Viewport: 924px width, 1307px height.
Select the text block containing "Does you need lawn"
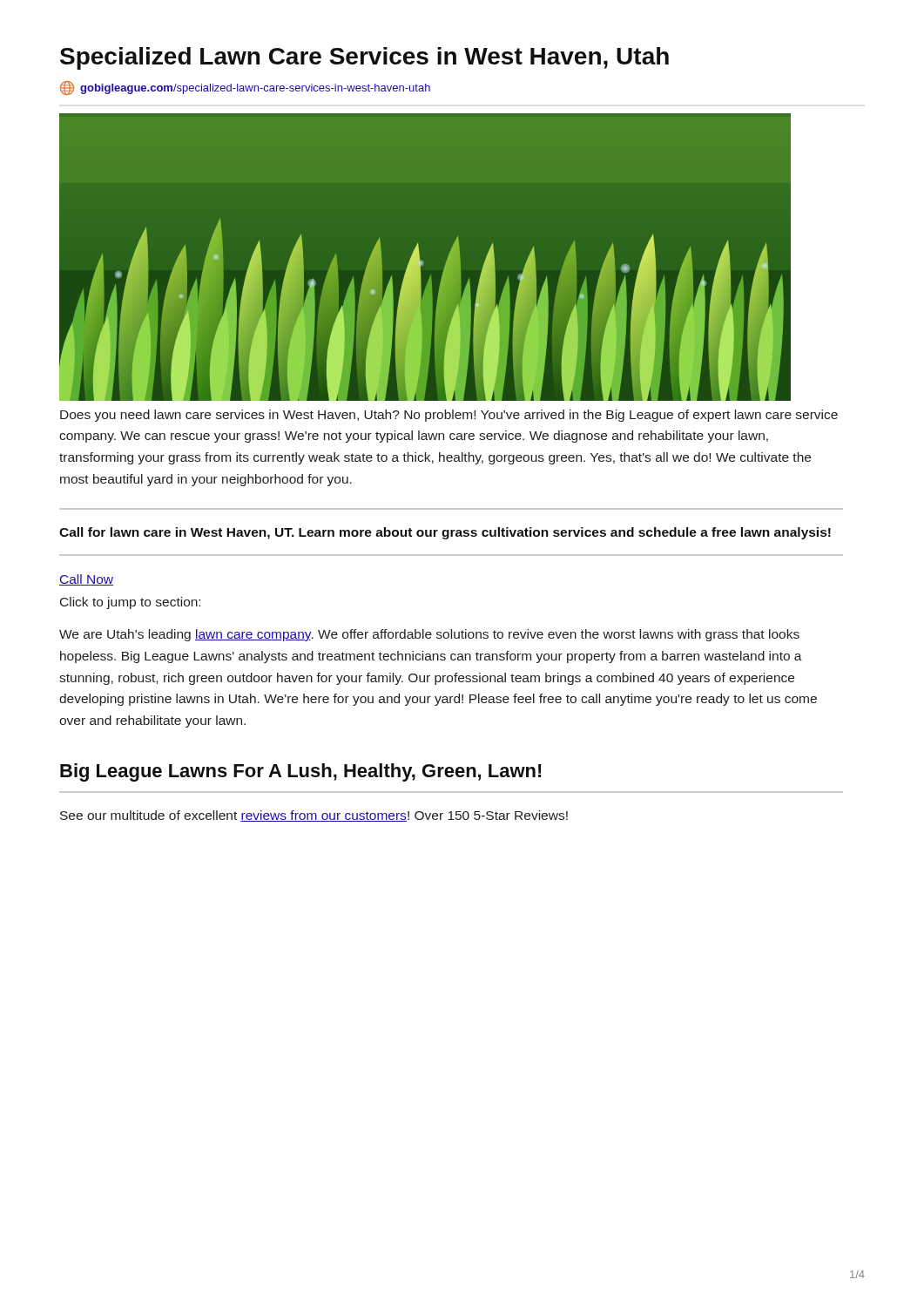click(x=449, y=446)
